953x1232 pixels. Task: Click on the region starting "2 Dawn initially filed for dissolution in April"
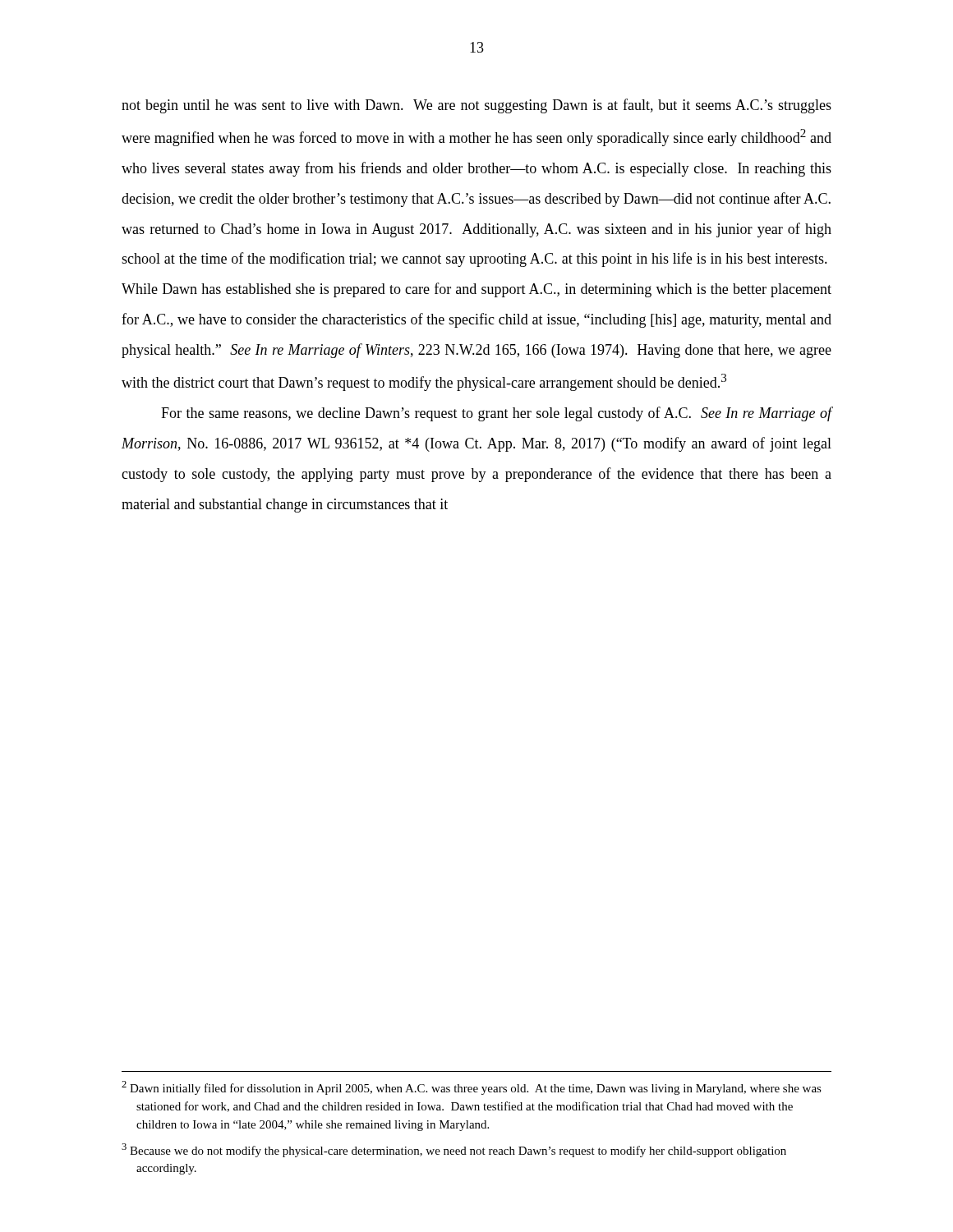tap(476, 1127)
